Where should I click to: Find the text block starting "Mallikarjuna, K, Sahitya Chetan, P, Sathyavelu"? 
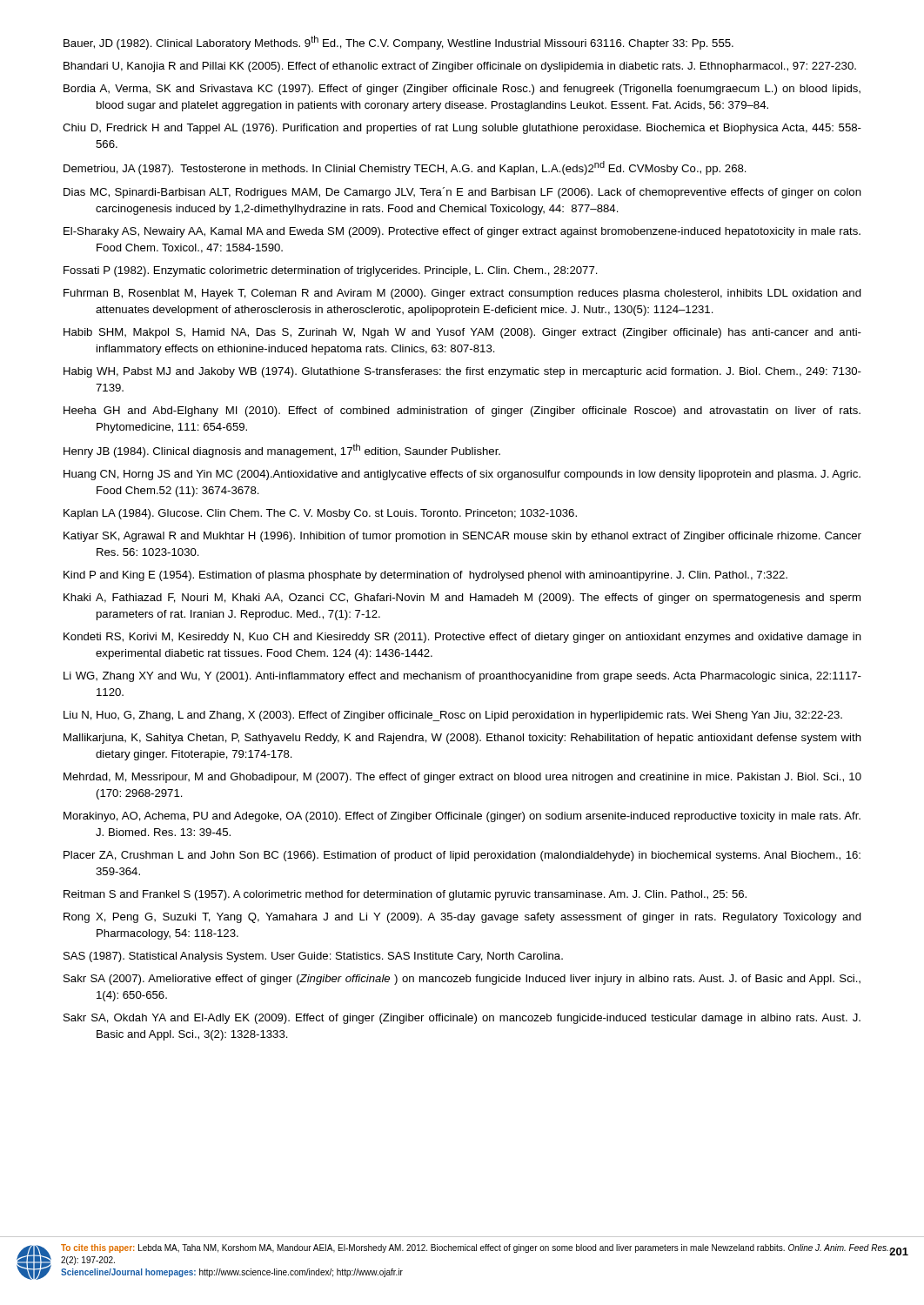pyautogui.click(x=462, y=746)
